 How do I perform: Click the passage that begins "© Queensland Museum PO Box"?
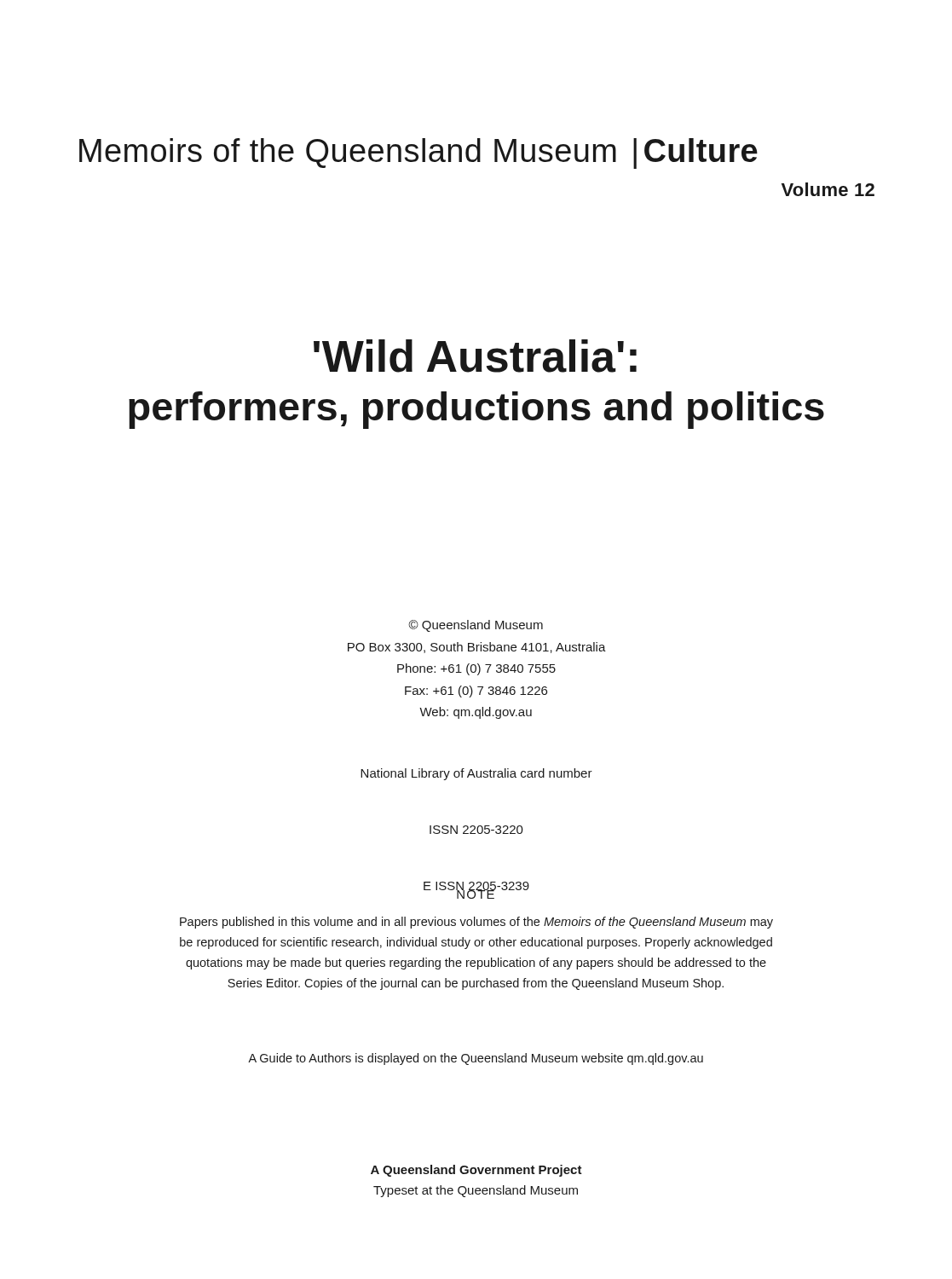tap(476, 668)
